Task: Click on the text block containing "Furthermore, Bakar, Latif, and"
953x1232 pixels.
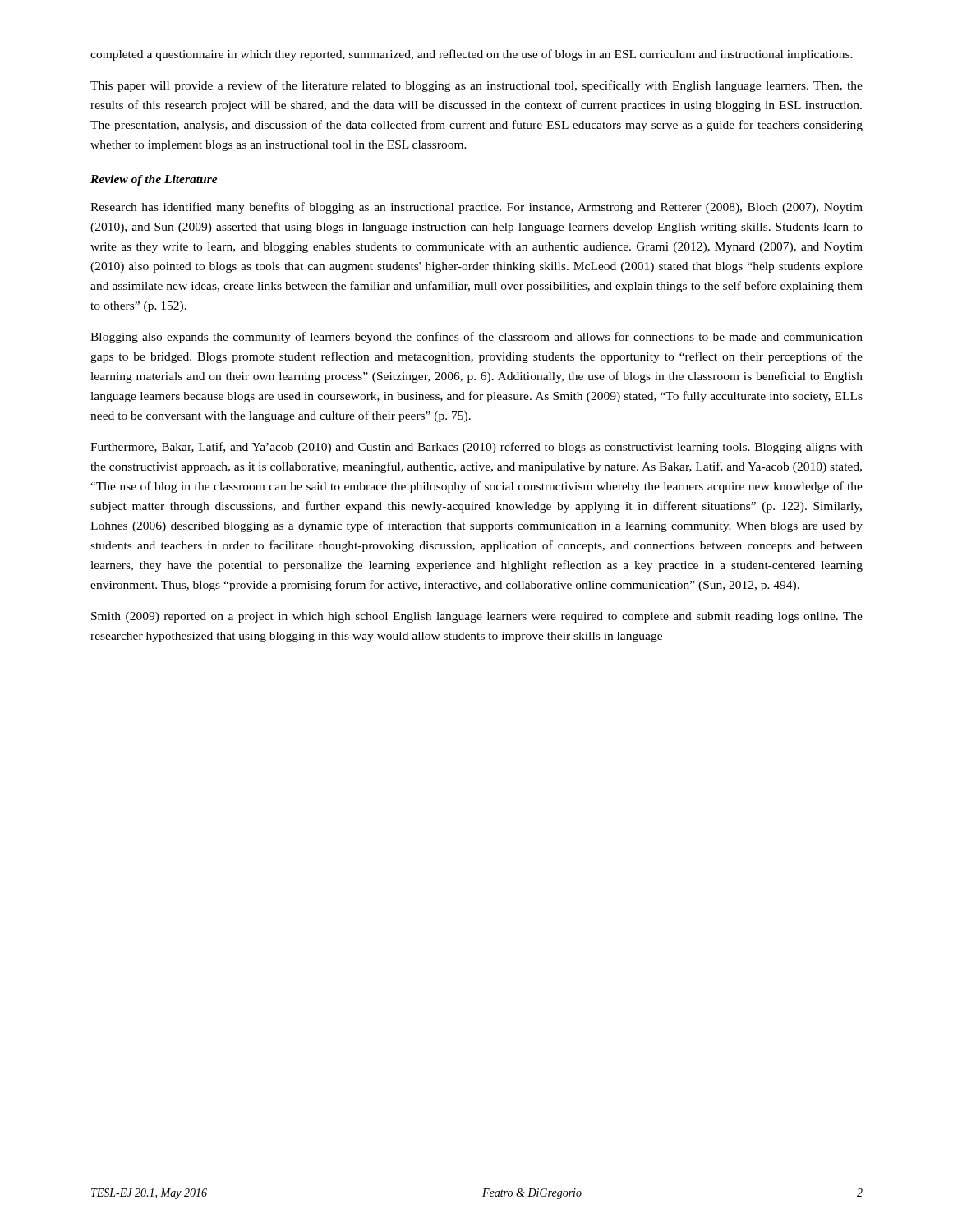Action: coord(476,516)
